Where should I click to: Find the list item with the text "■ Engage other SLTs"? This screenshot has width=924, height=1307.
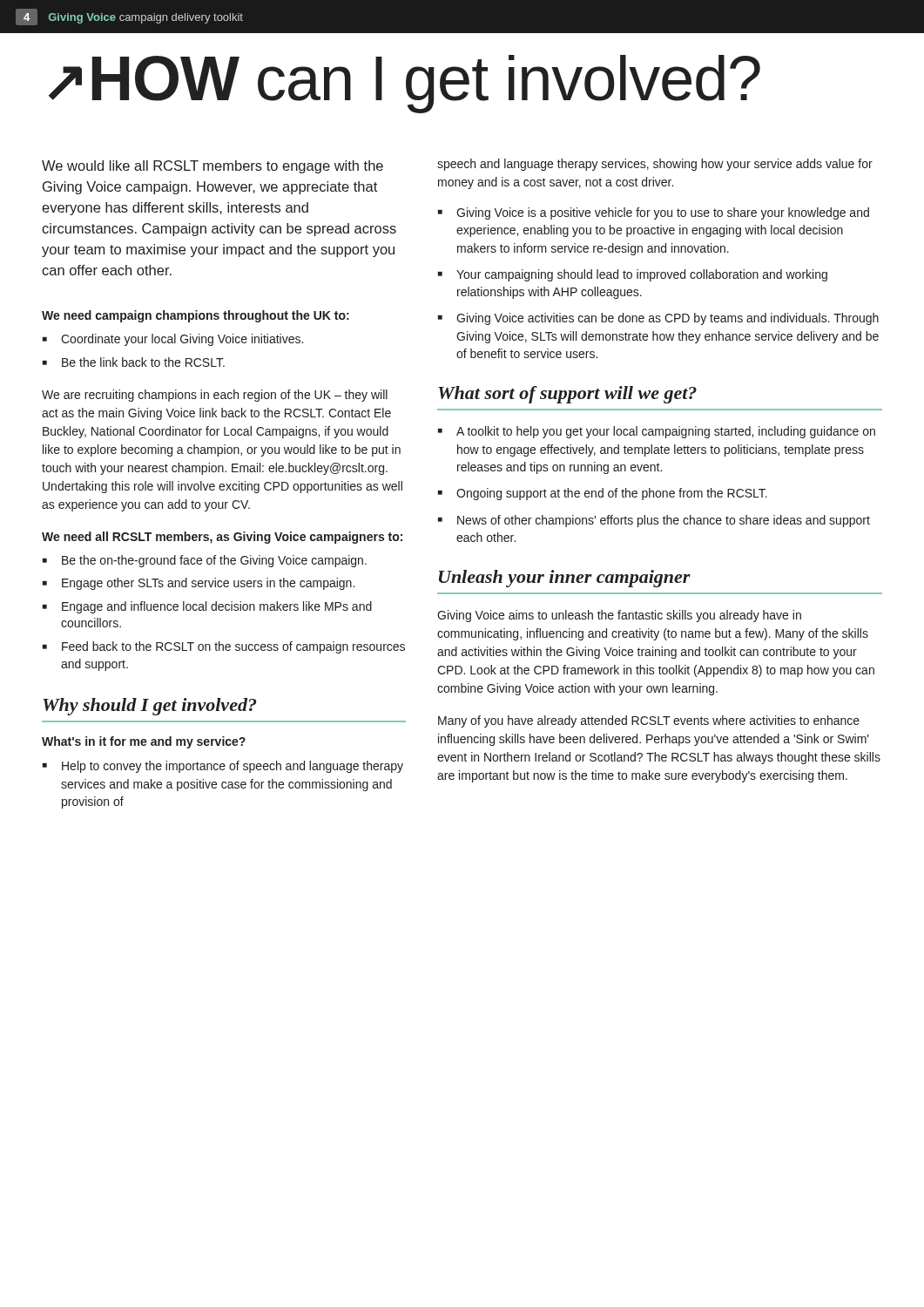click(199, 583)
